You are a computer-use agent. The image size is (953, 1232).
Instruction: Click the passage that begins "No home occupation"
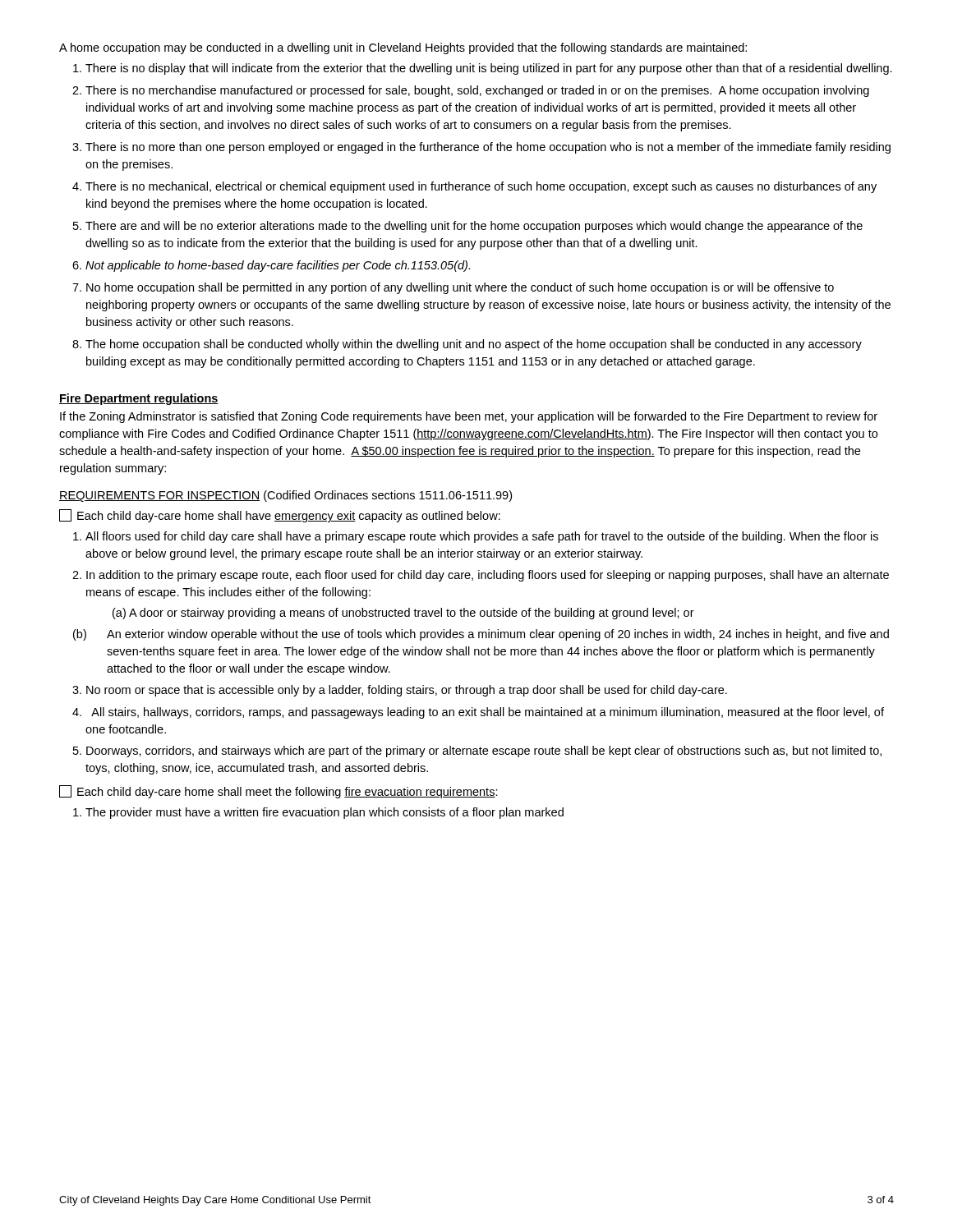point(488,305)
